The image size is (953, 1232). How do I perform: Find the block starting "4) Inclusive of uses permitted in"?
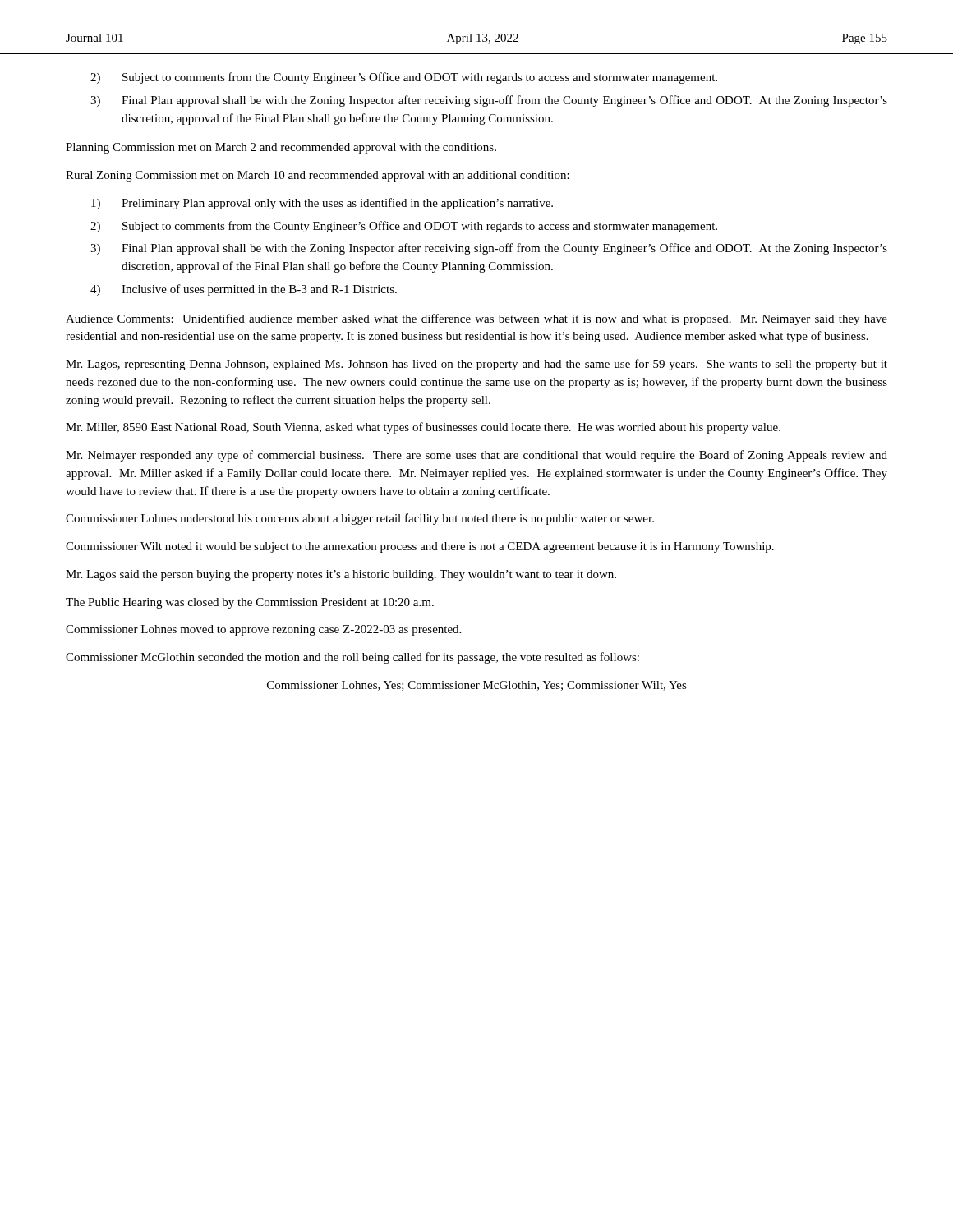[244, 290]
